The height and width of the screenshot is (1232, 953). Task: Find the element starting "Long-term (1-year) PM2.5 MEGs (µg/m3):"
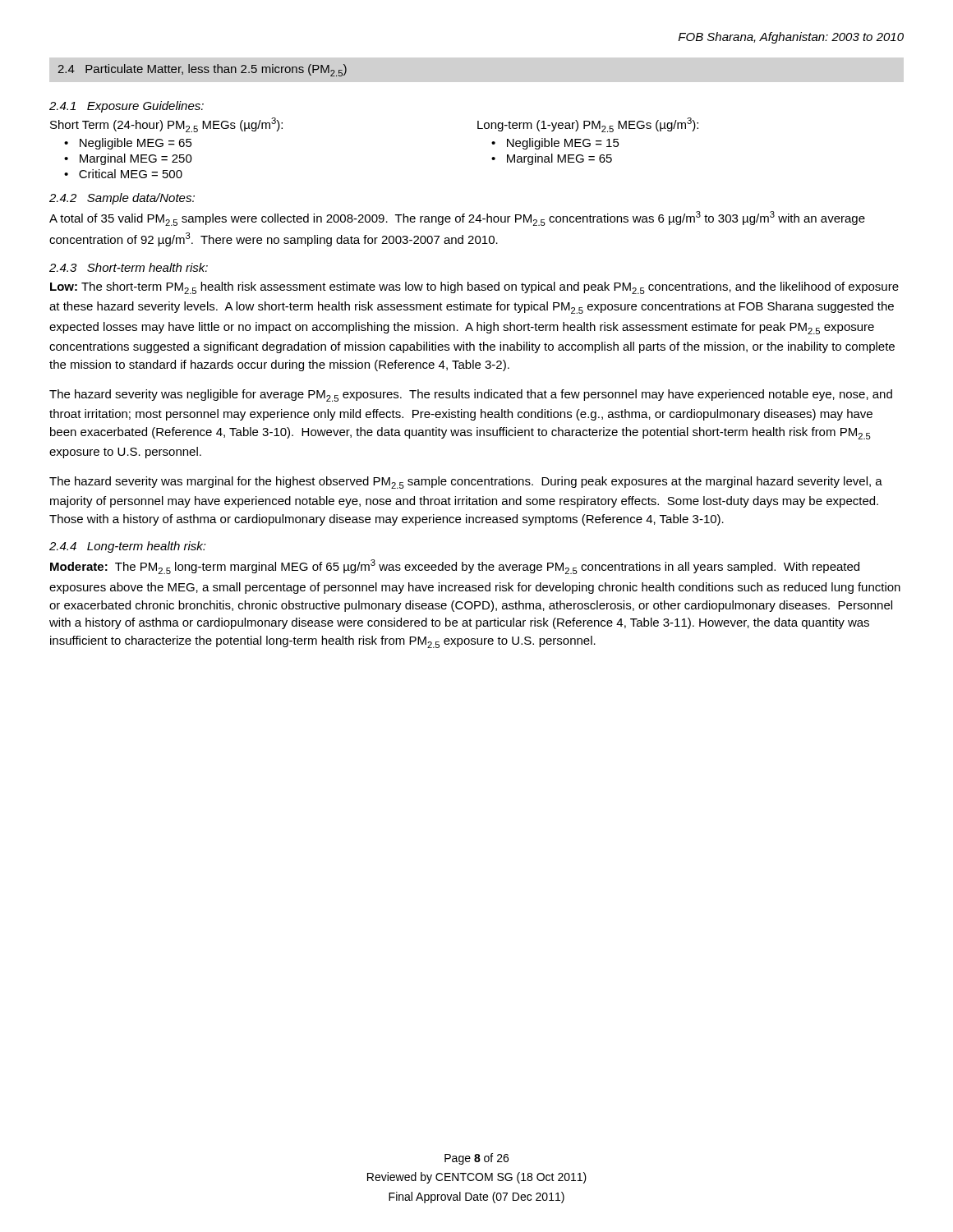588,125
